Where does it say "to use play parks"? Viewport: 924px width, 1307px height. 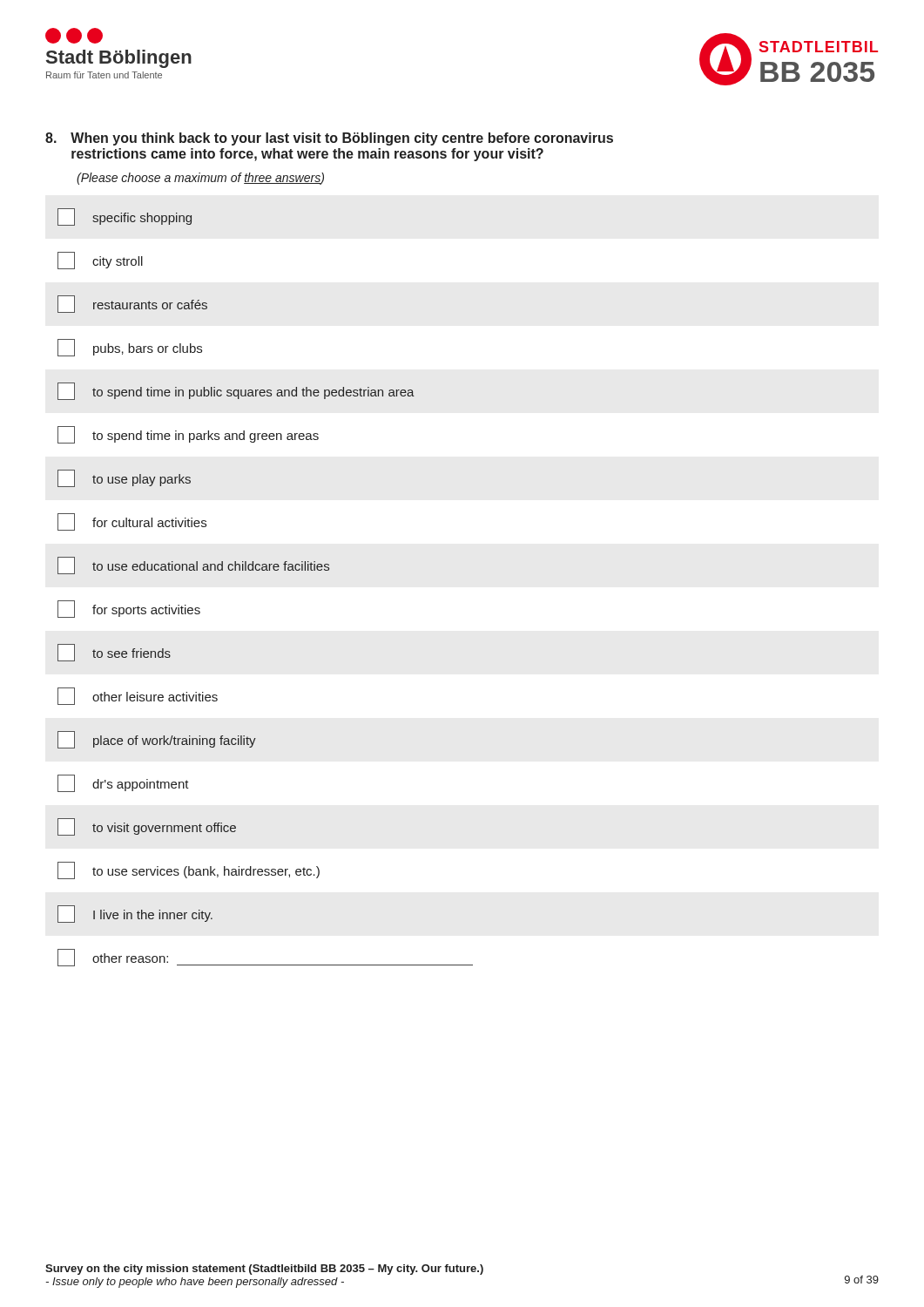point(124,478)
